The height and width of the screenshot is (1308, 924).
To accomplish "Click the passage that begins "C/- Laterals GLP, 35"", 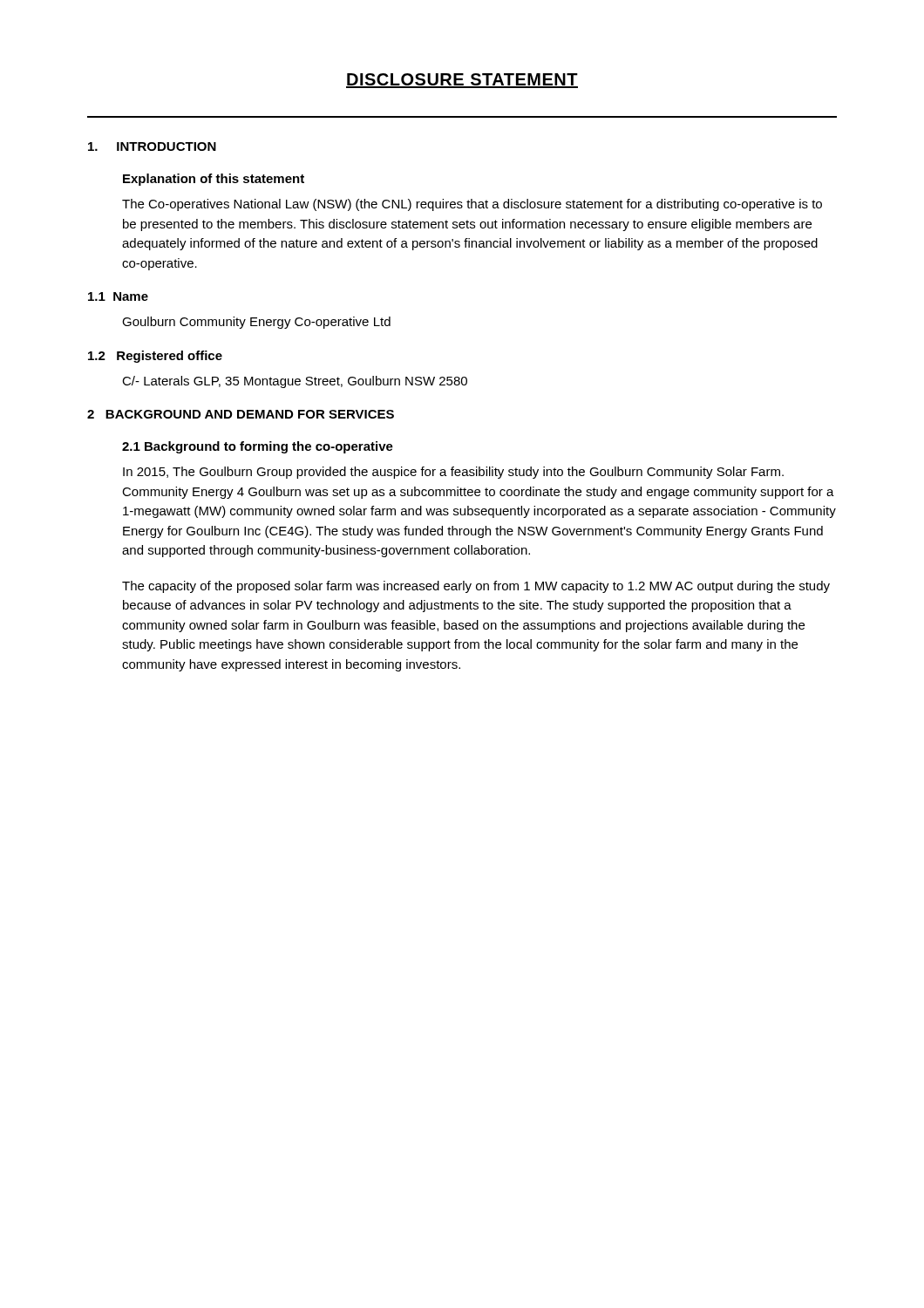I will [x=295, y=380].
